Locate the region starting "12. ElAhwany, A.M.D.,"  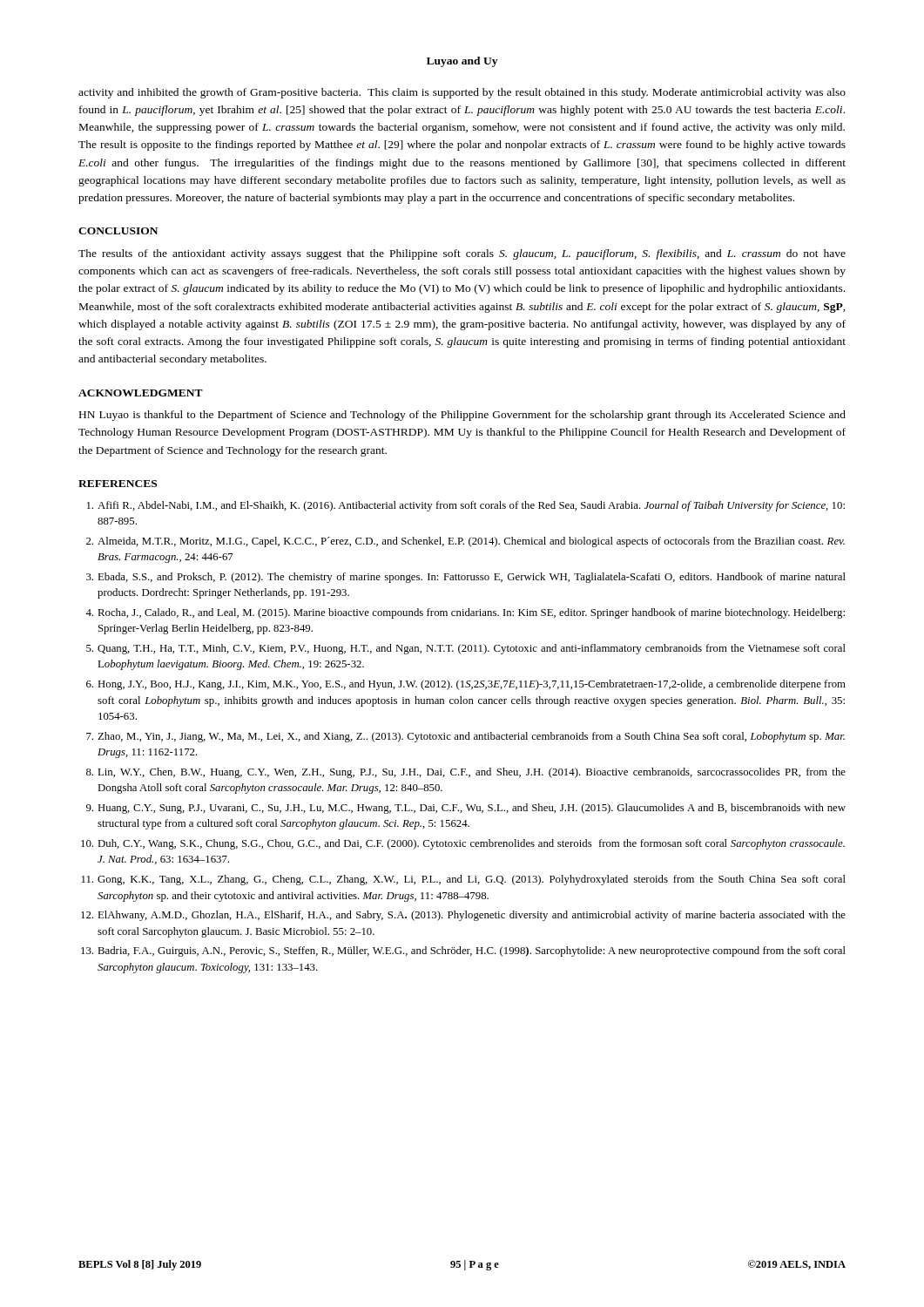point(462,923)
